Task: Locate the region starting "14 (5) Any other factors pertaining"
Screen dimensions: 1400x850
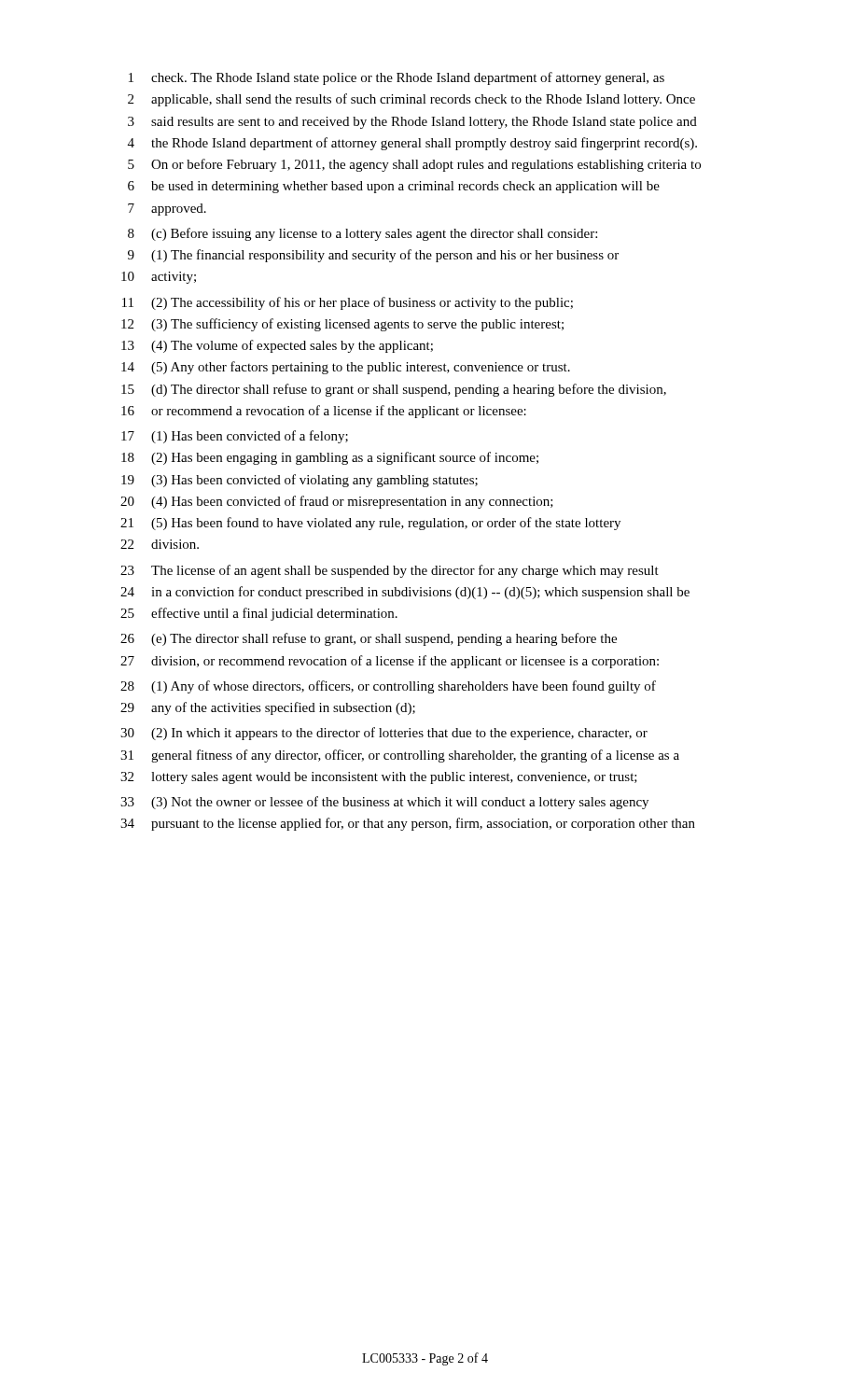Action: coord(425,368)
